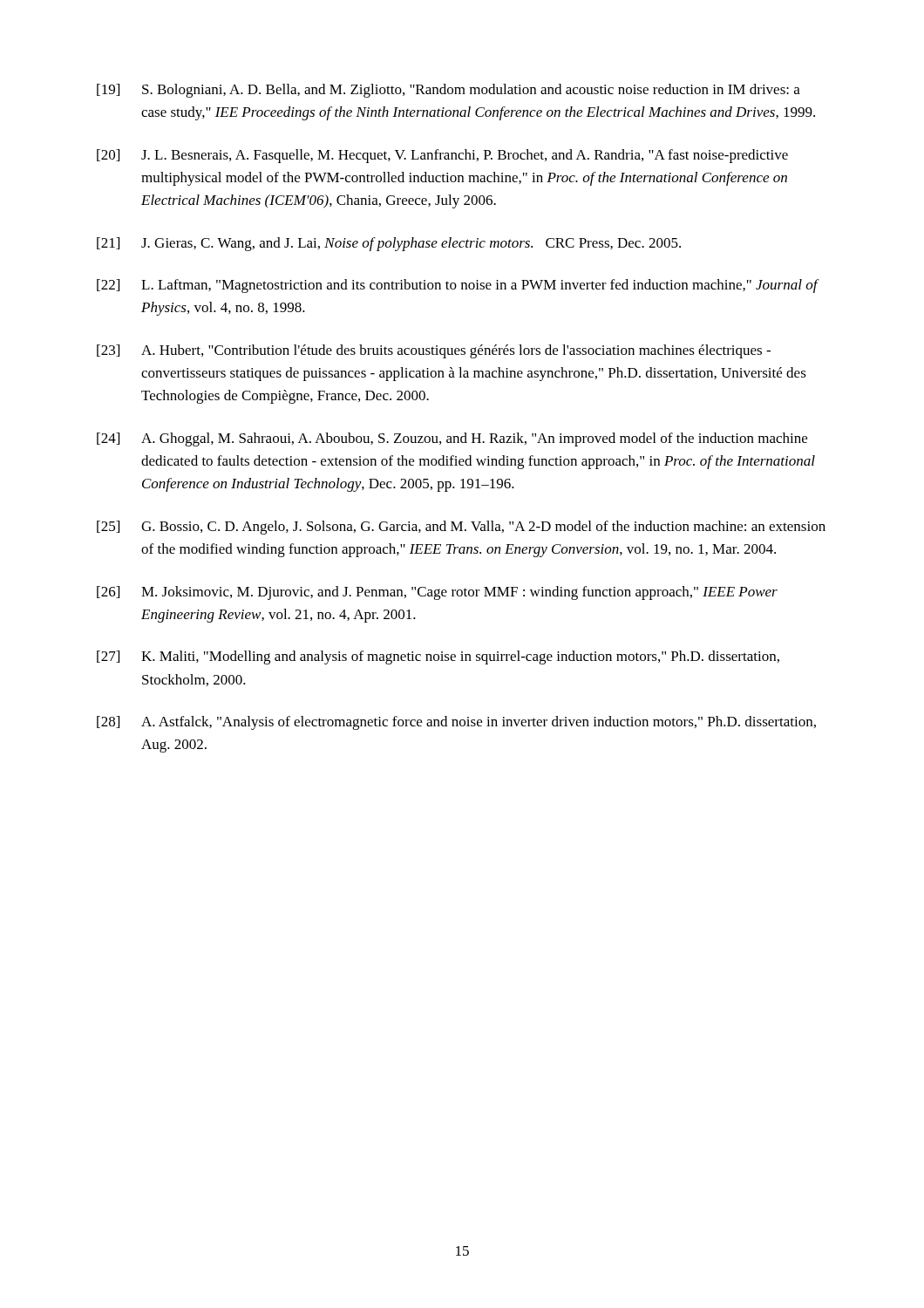Find the block on this page that starts "[26] M. Joksimovic, M. Djurovic, and J."
The height and width of the screenshot is (1308, 924).
point(462,603)
